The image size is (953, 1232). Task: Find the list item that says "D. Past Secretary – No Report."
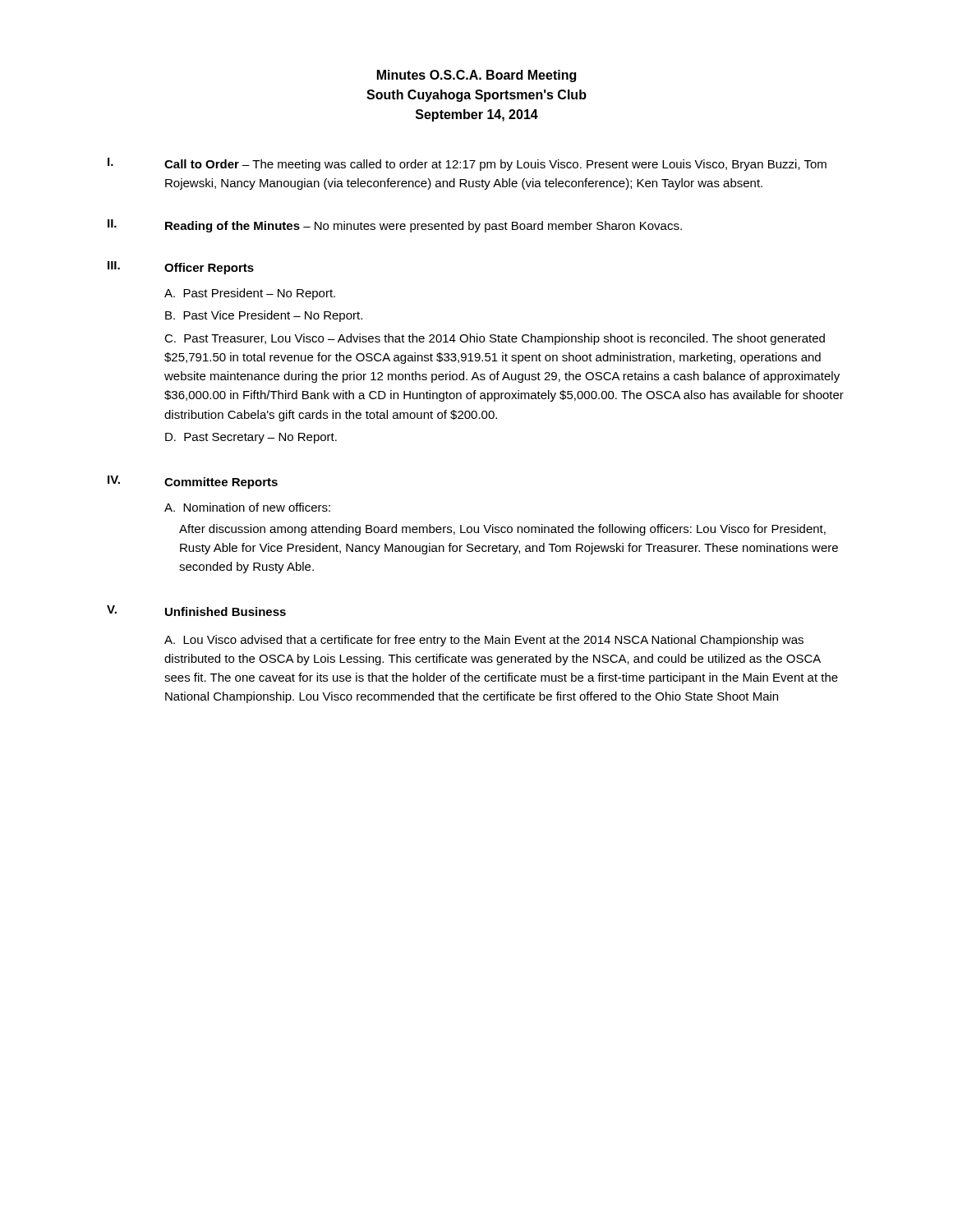pos(251,436)
